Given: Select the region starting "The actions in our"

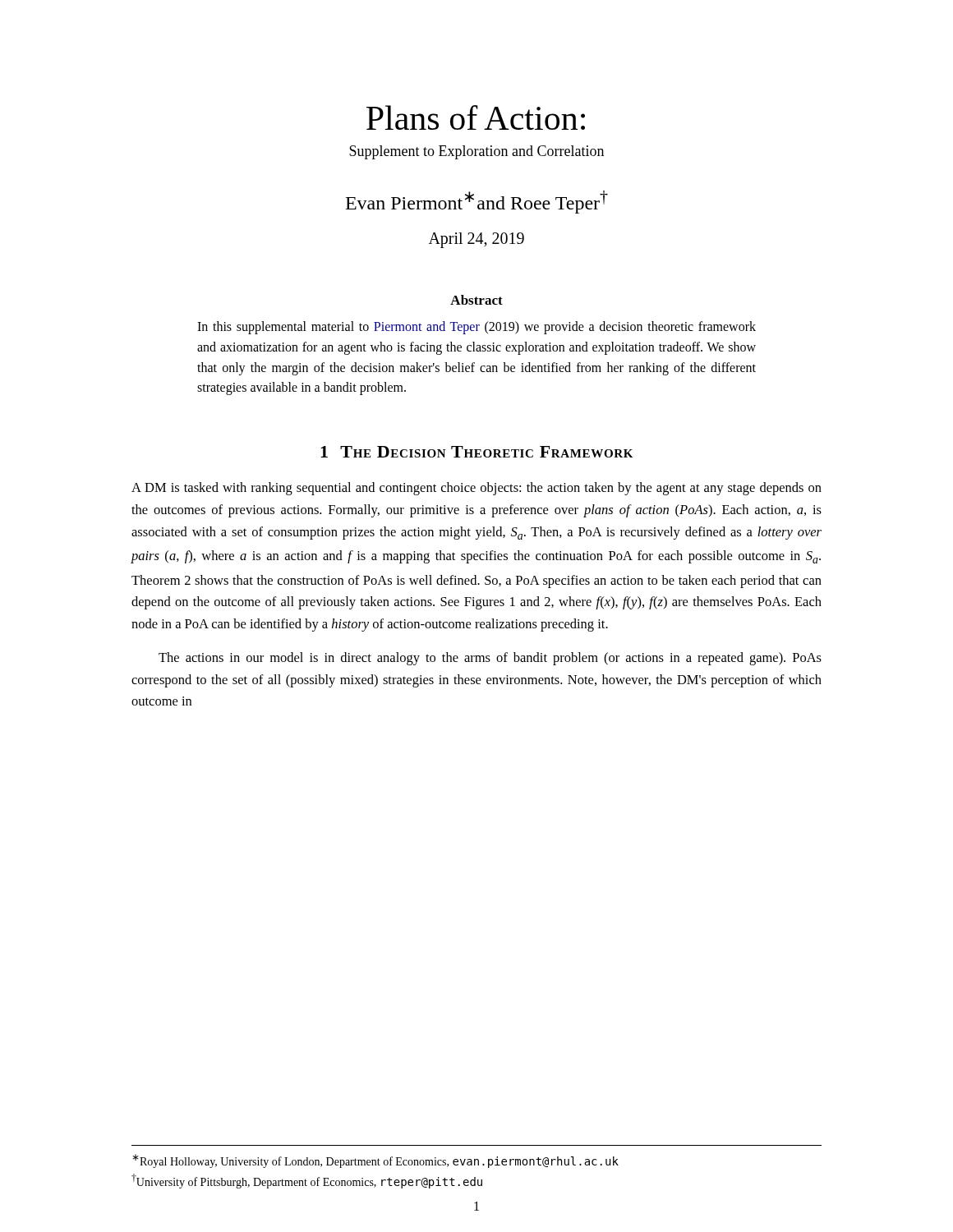Looking at the screenshot, I should 476,679.
